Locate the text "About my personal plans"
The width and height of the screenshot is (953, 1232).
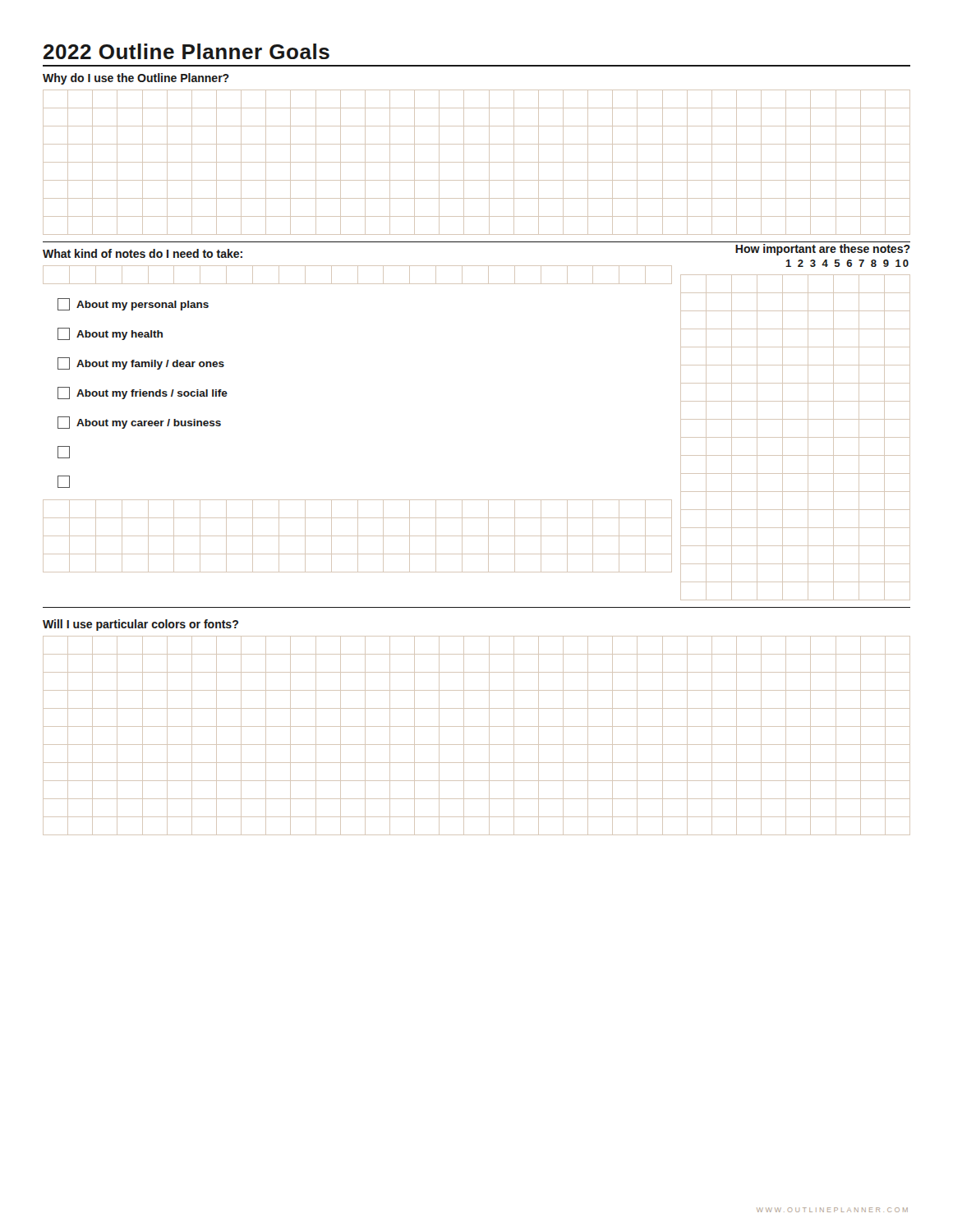[x=133, y=304]
